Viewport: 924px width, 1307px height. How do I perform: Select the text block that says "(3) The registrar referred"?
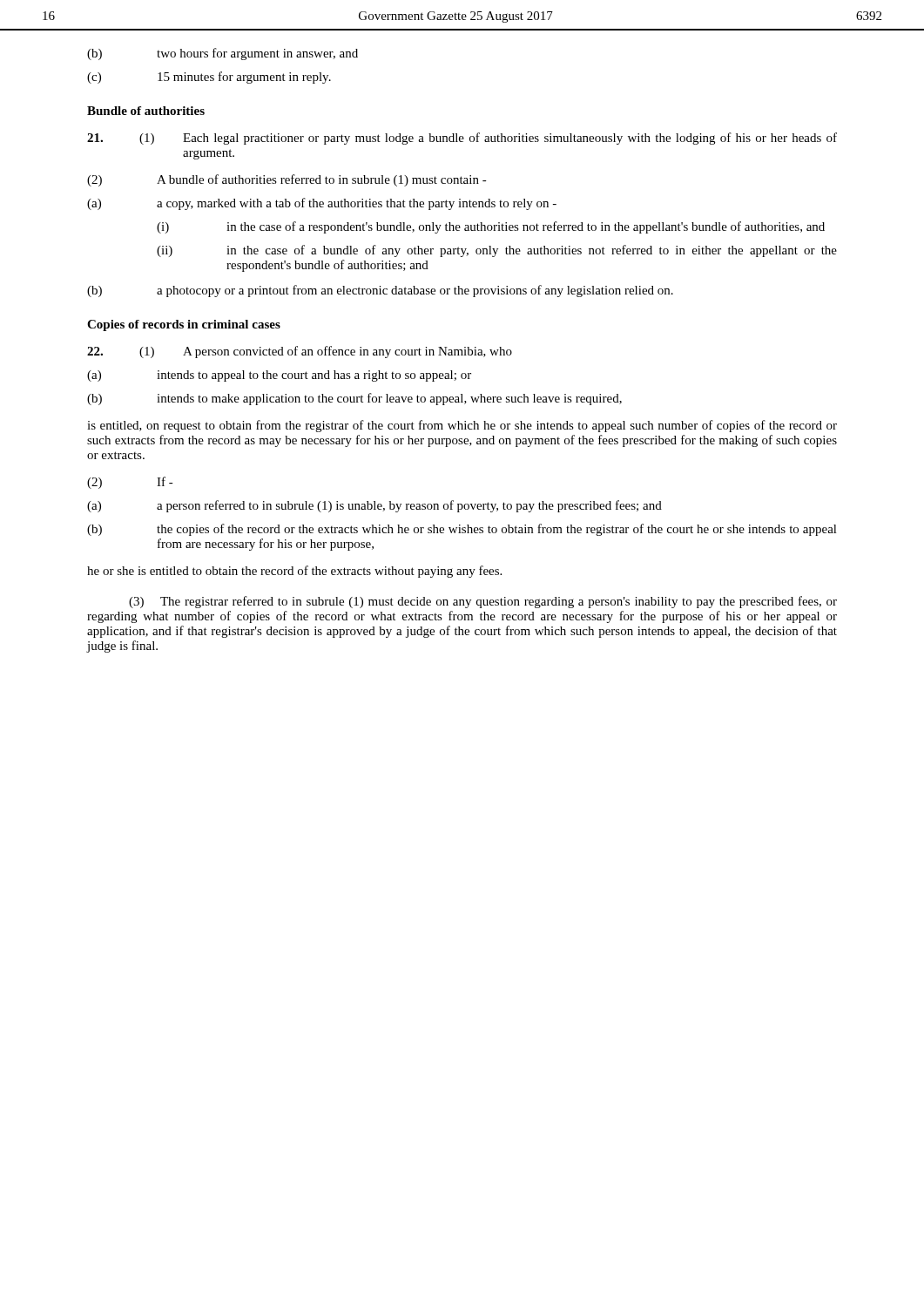point(462,623)
